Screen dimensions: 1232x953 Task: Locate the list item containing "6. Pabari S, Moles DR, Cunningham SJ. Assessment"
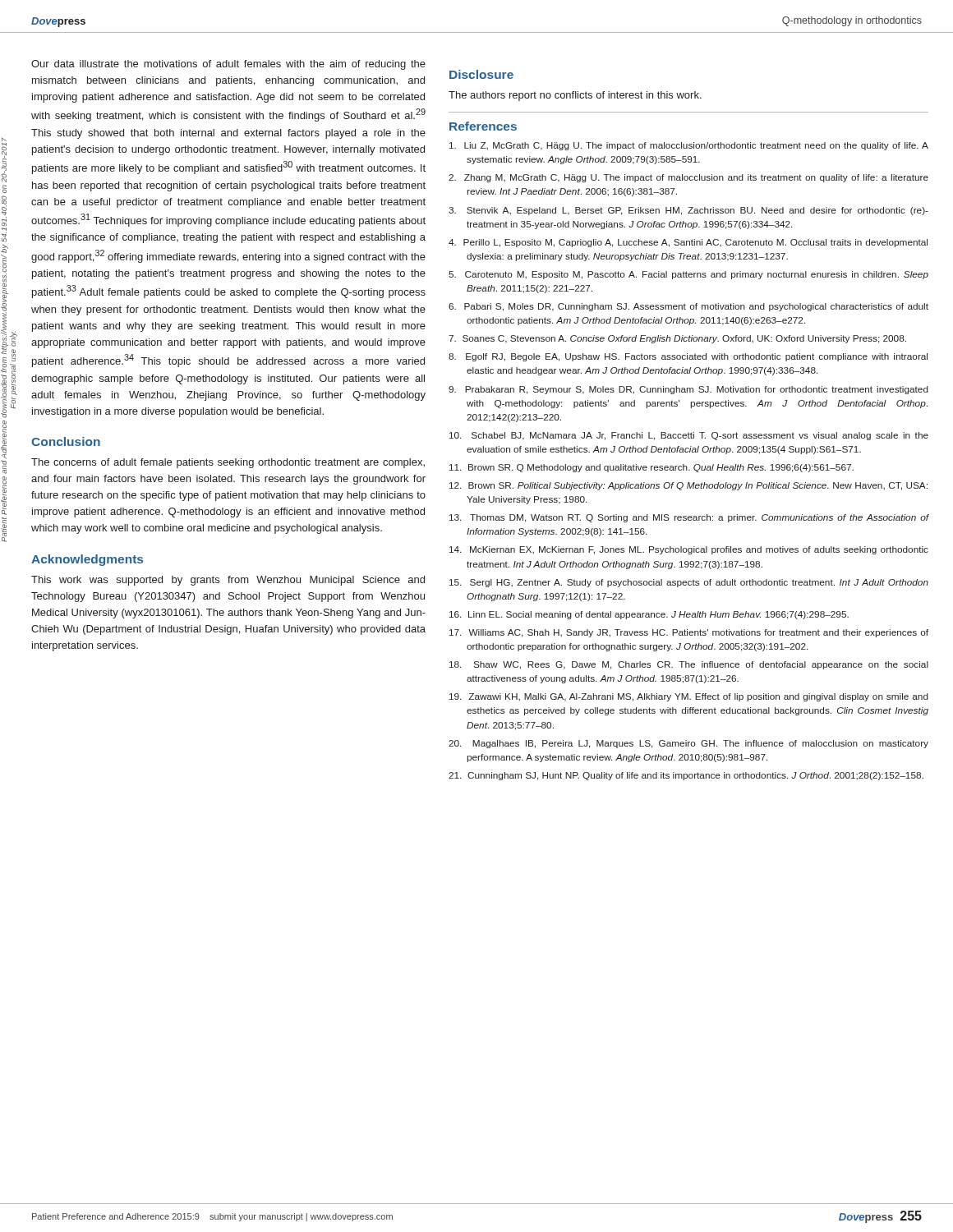click(688, 313)
